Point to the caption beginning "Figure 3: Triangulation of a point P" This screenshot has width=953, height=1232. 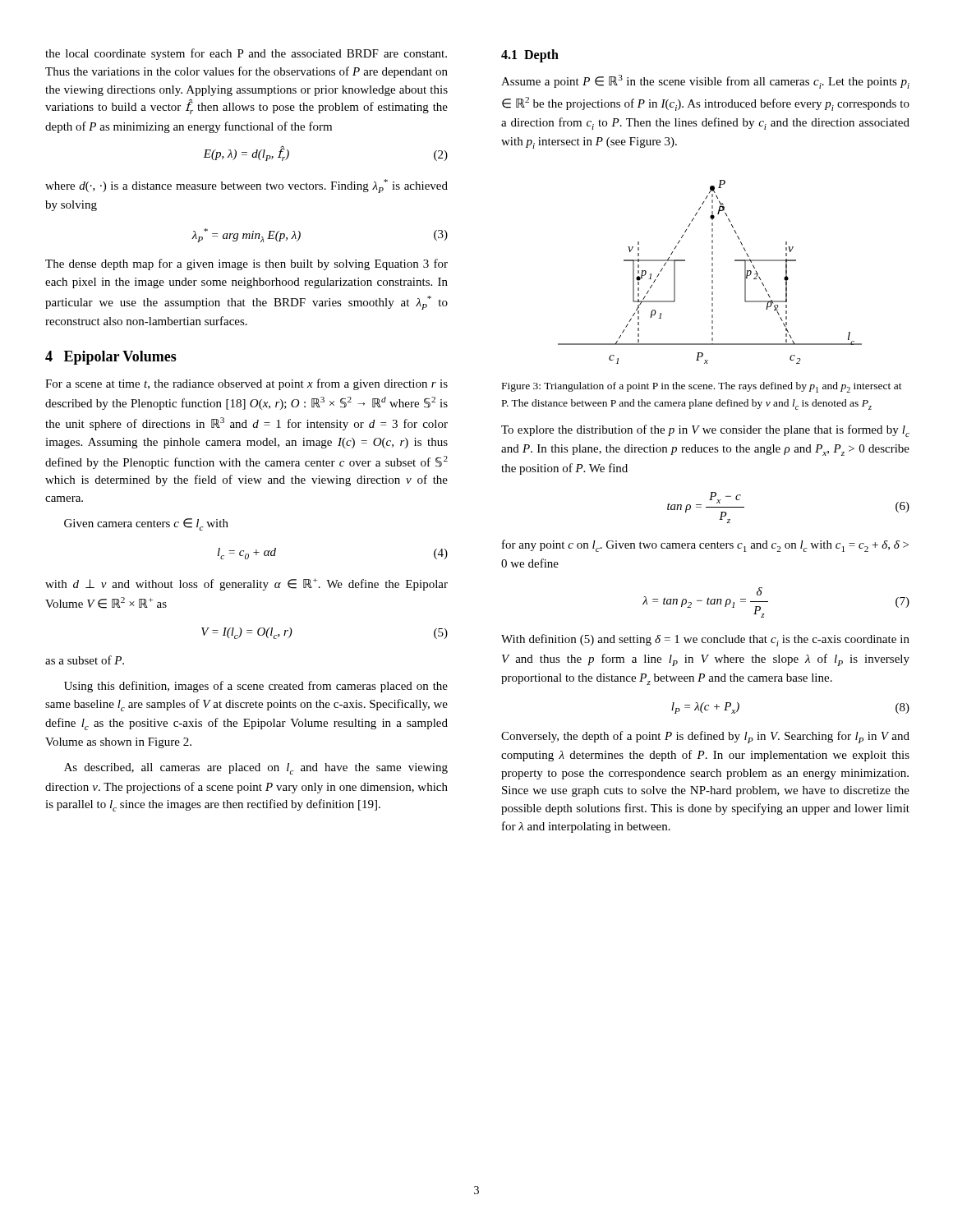click(x=705, y=396)
